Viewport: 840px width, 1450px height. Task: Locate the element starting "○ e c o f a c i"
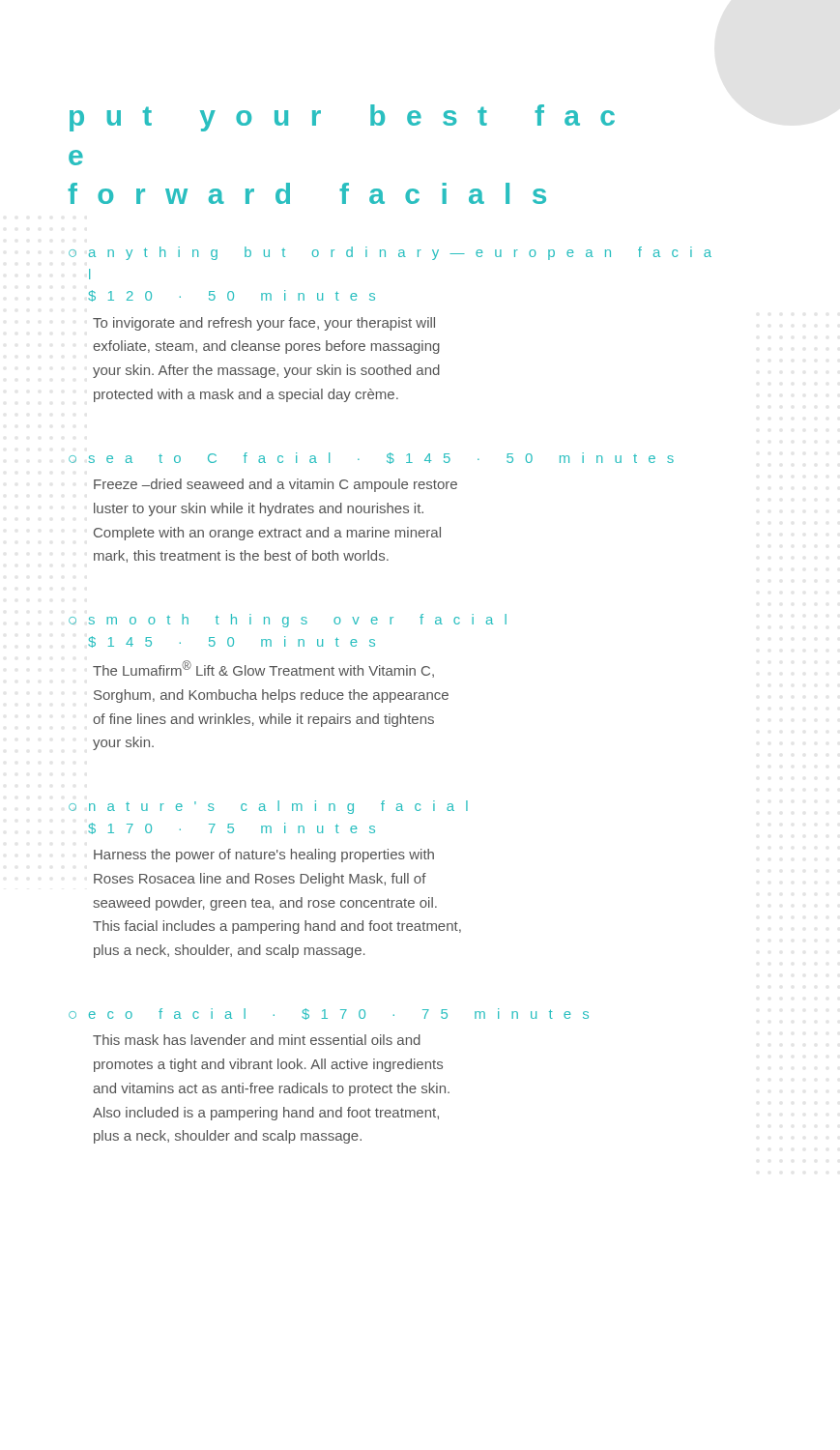[396, 1076]
